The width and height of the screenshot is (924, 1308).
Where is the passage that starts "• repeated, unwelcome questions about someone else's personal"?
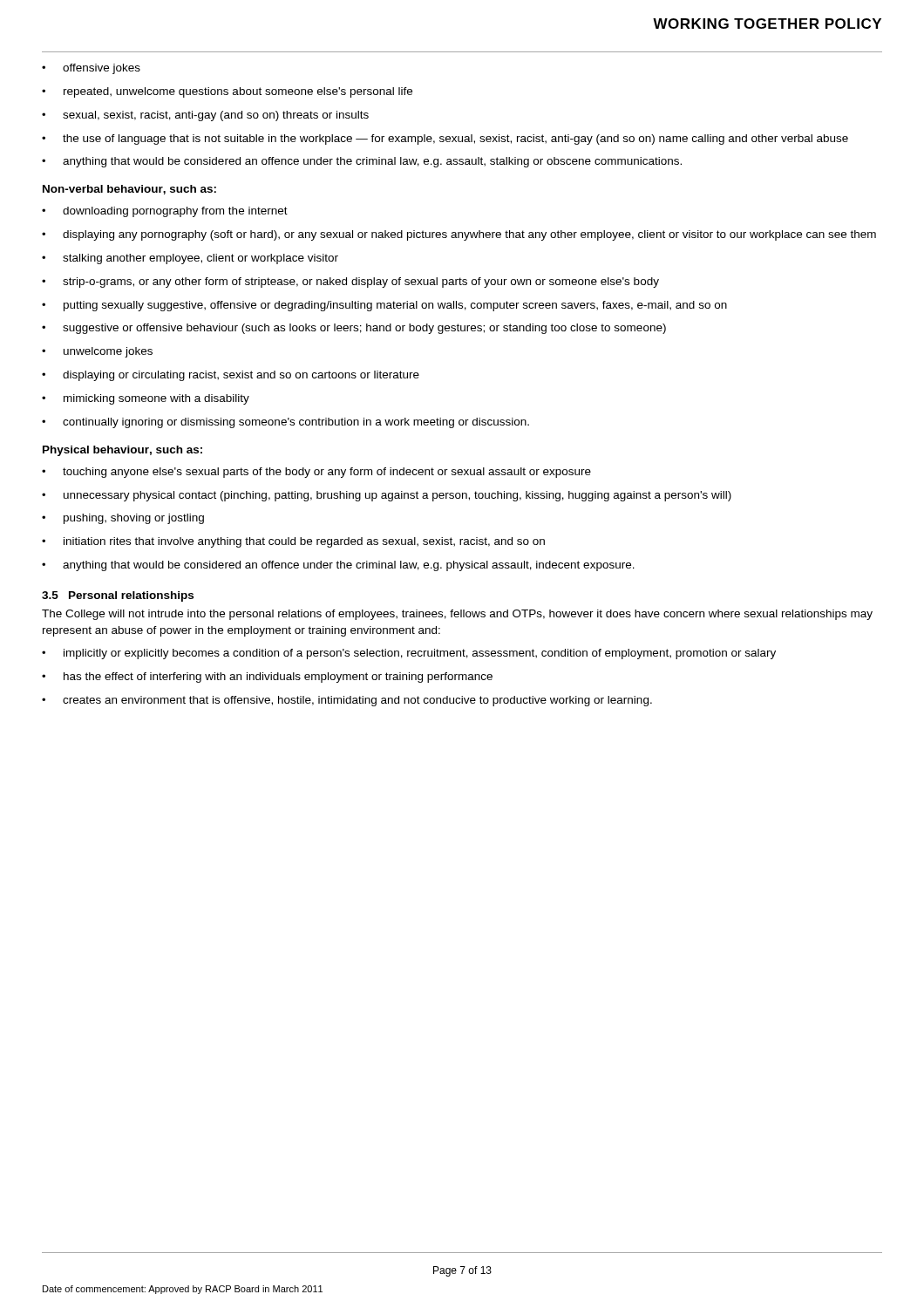[227, 91]
